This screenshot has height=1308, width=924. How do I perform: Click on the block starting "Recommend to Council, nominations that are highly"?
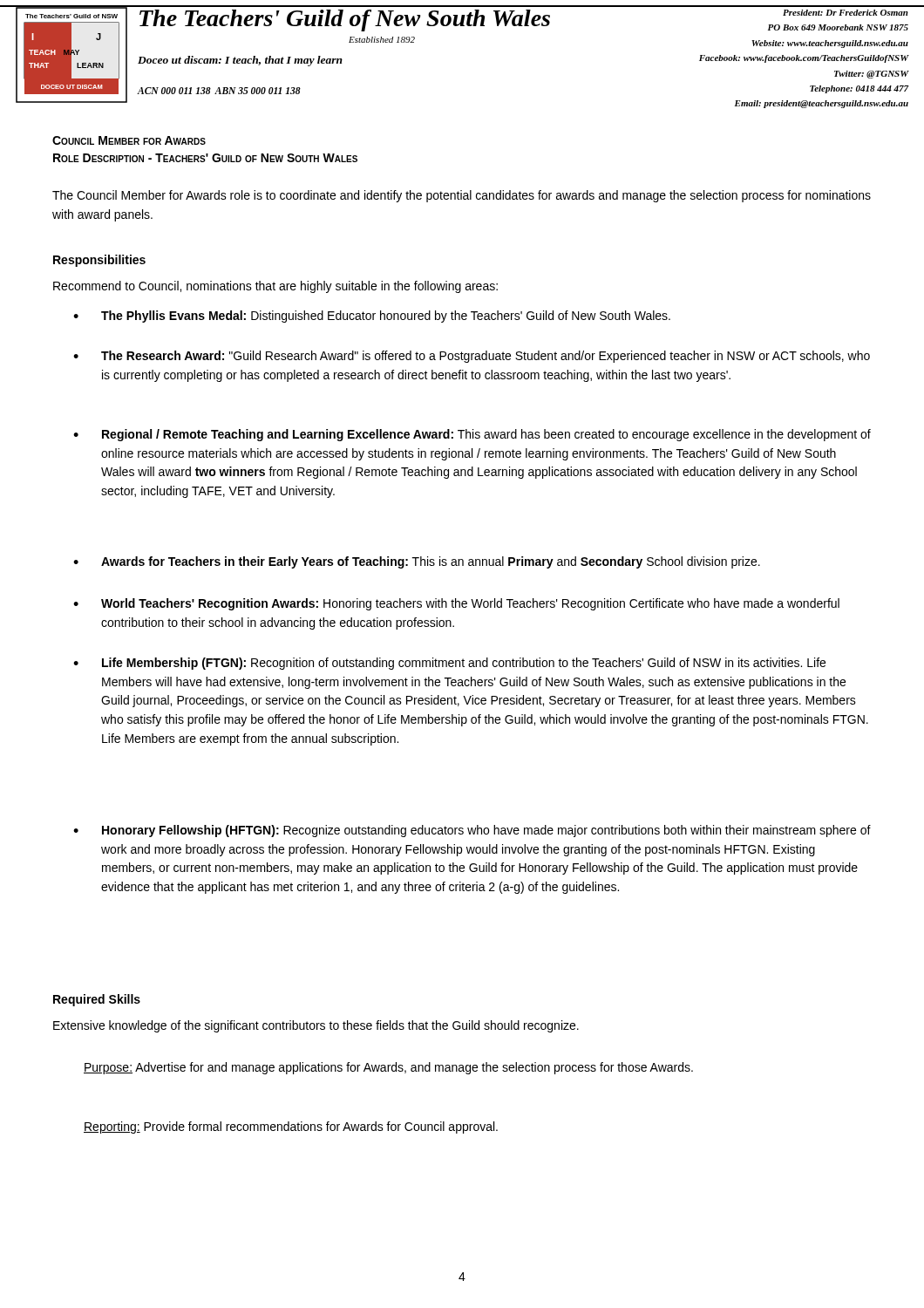pyautogui.click(x=275, y=286)
